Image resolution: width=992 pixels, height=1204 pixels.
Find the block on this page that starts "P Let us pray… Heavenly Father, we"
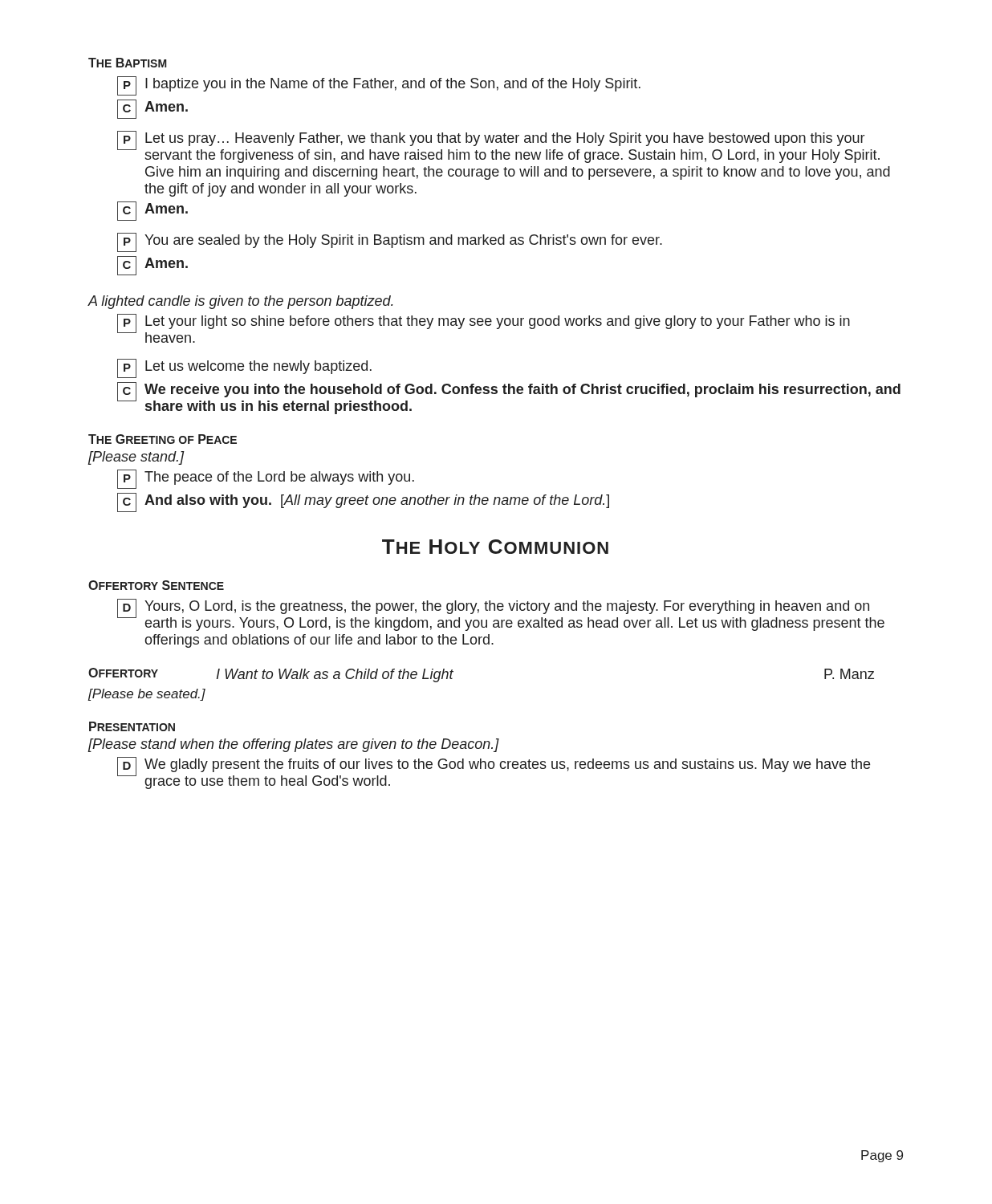tap(510, 164)
